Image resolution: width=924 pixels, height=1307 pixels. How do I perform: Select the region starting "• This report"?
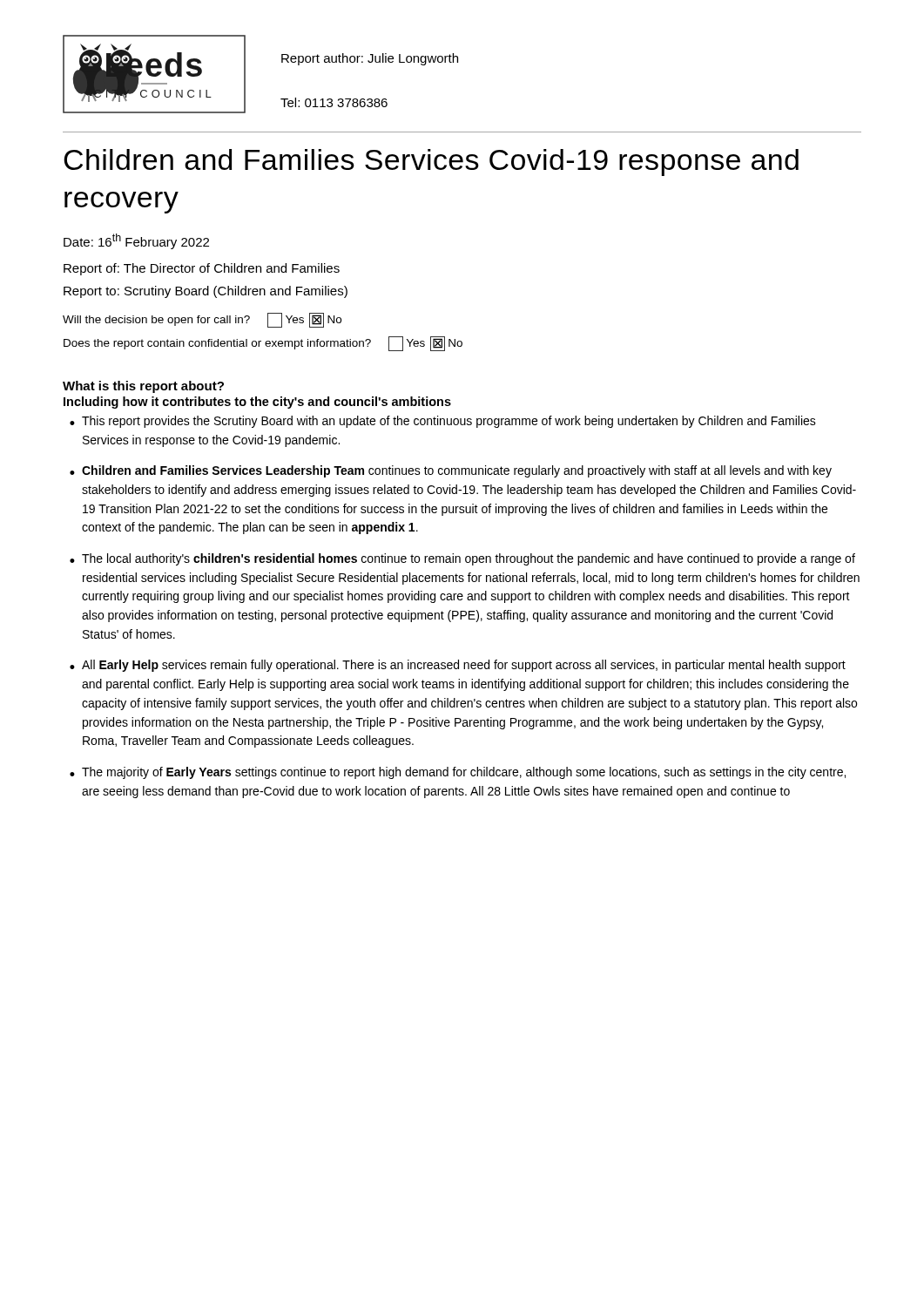tap(462, 431)
